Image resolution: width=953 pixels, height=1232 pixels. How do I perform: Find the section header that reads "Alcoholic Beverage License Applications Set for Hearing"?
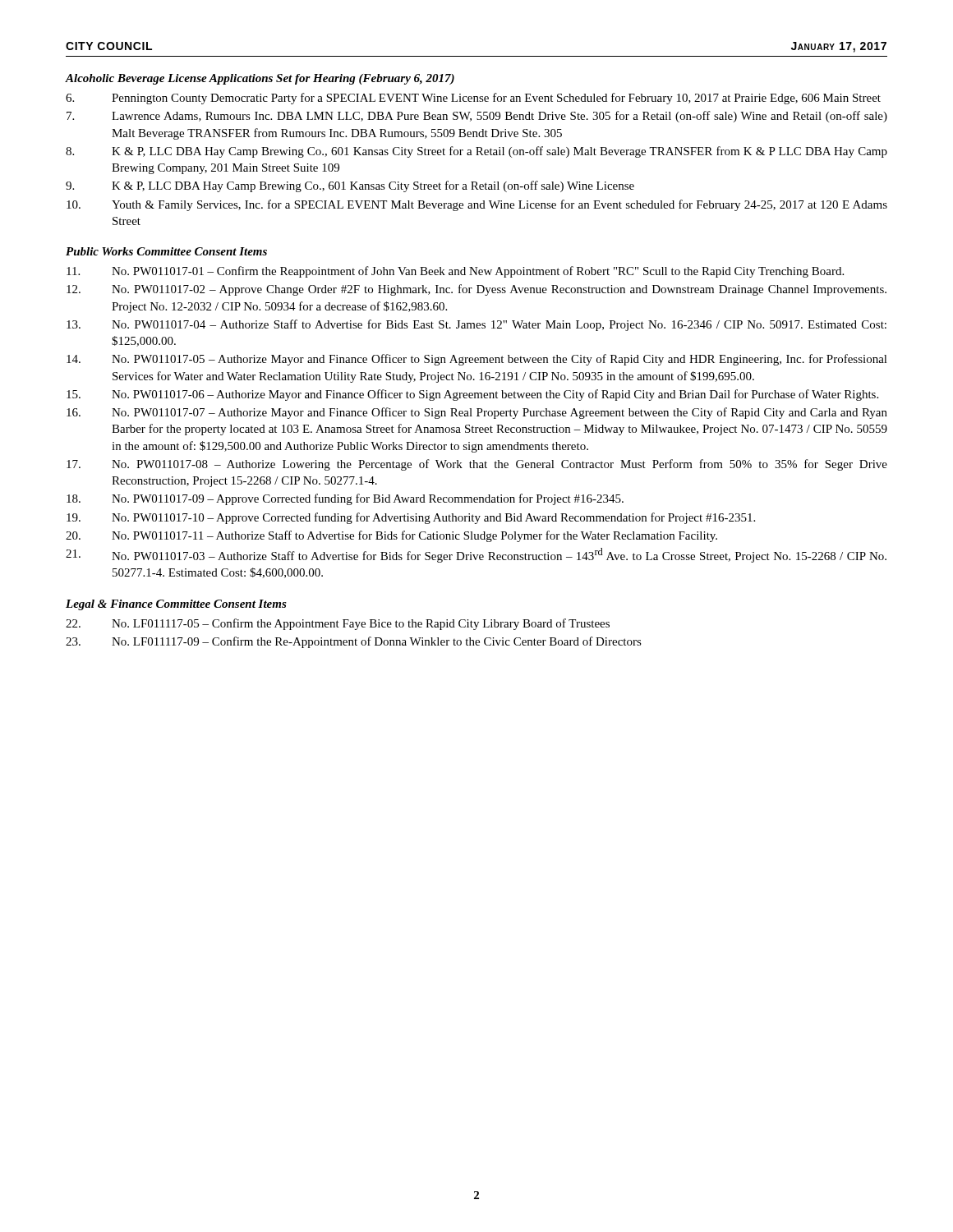click(260, 78)
